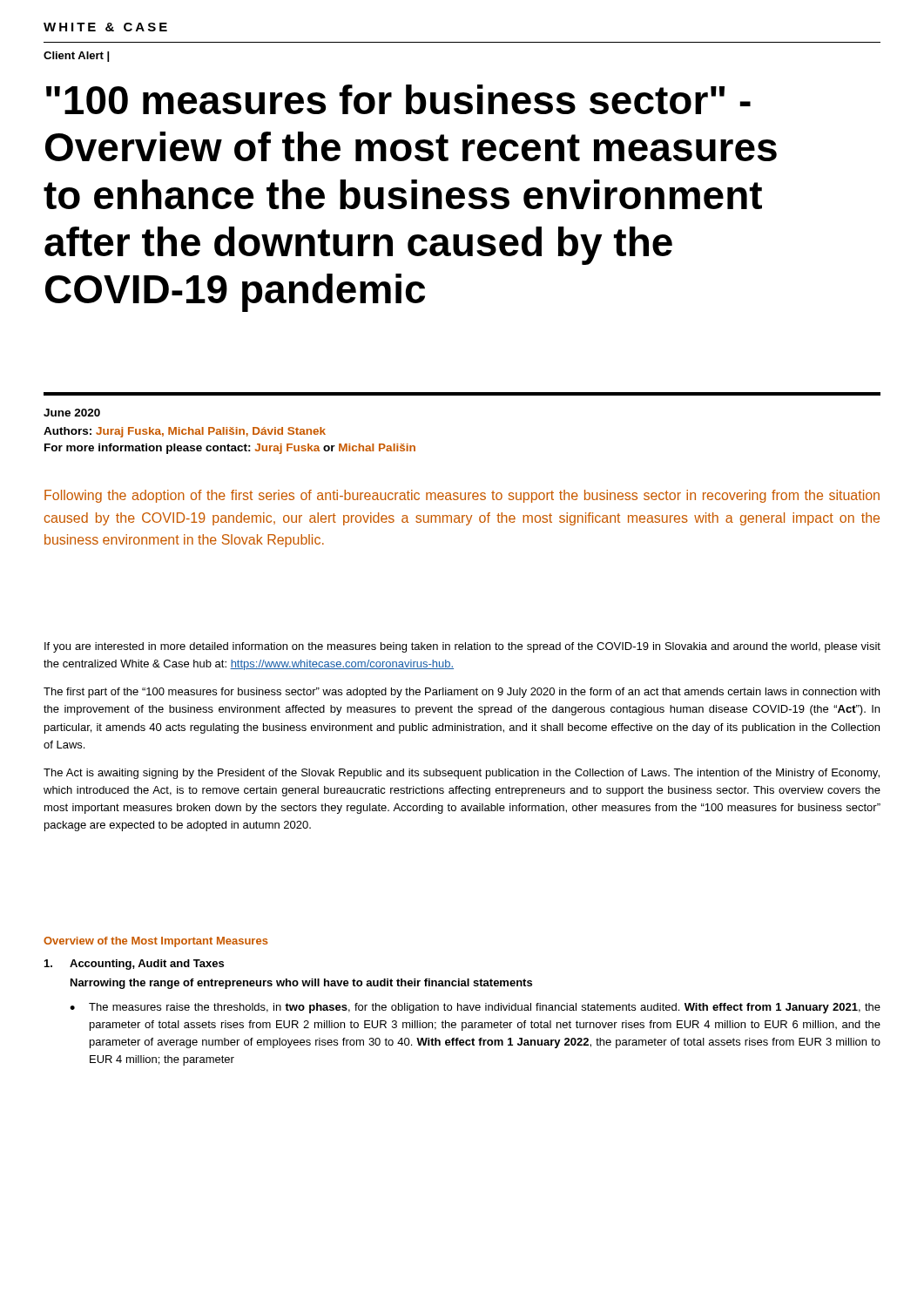The height and width of the screenshot is (1307, 924).
Task: Point to the title beginning ""100 measures for business"
Action: (462, 195)
